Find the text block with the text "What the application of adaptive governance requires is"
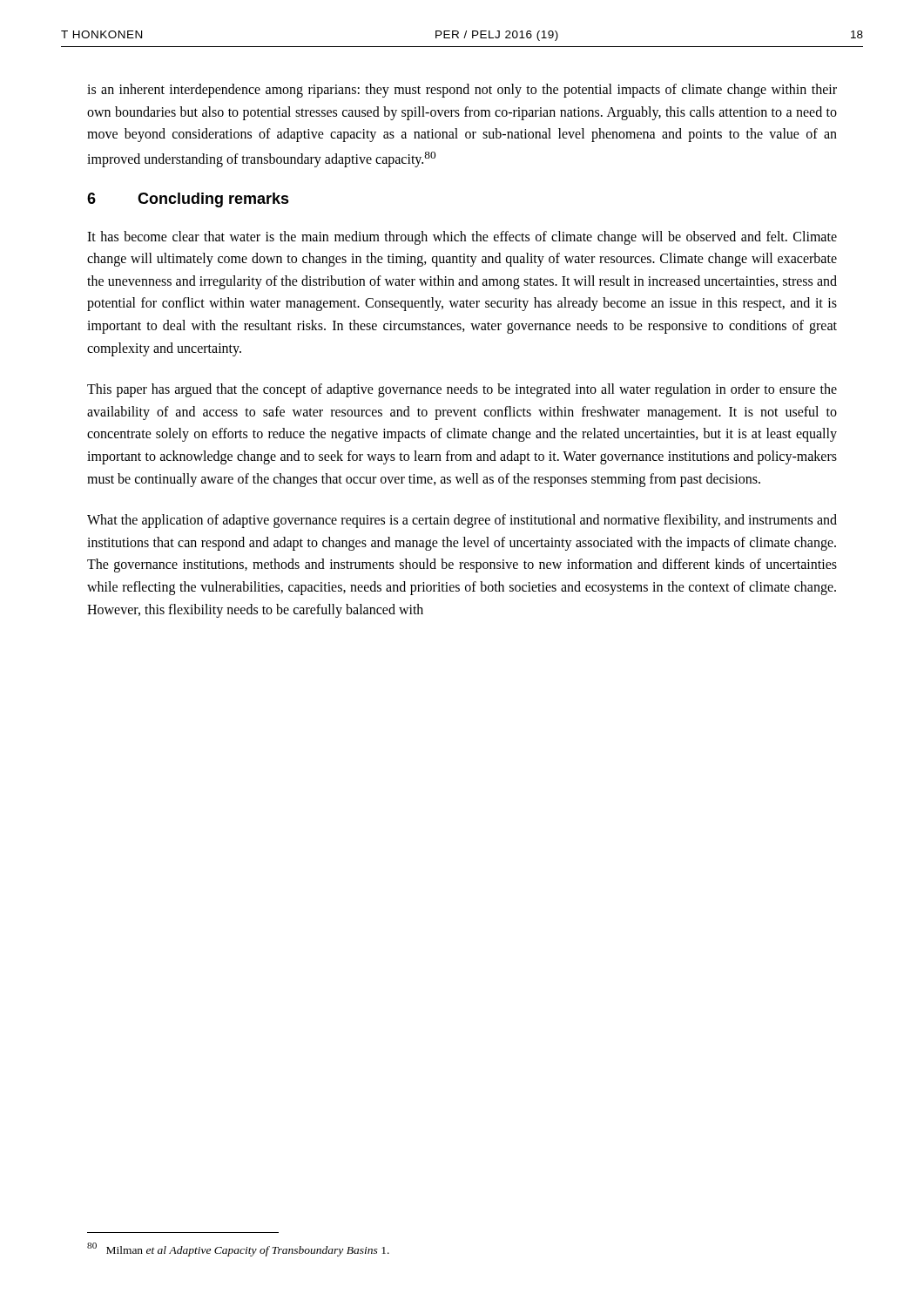924x1307 pixels. 462,565
